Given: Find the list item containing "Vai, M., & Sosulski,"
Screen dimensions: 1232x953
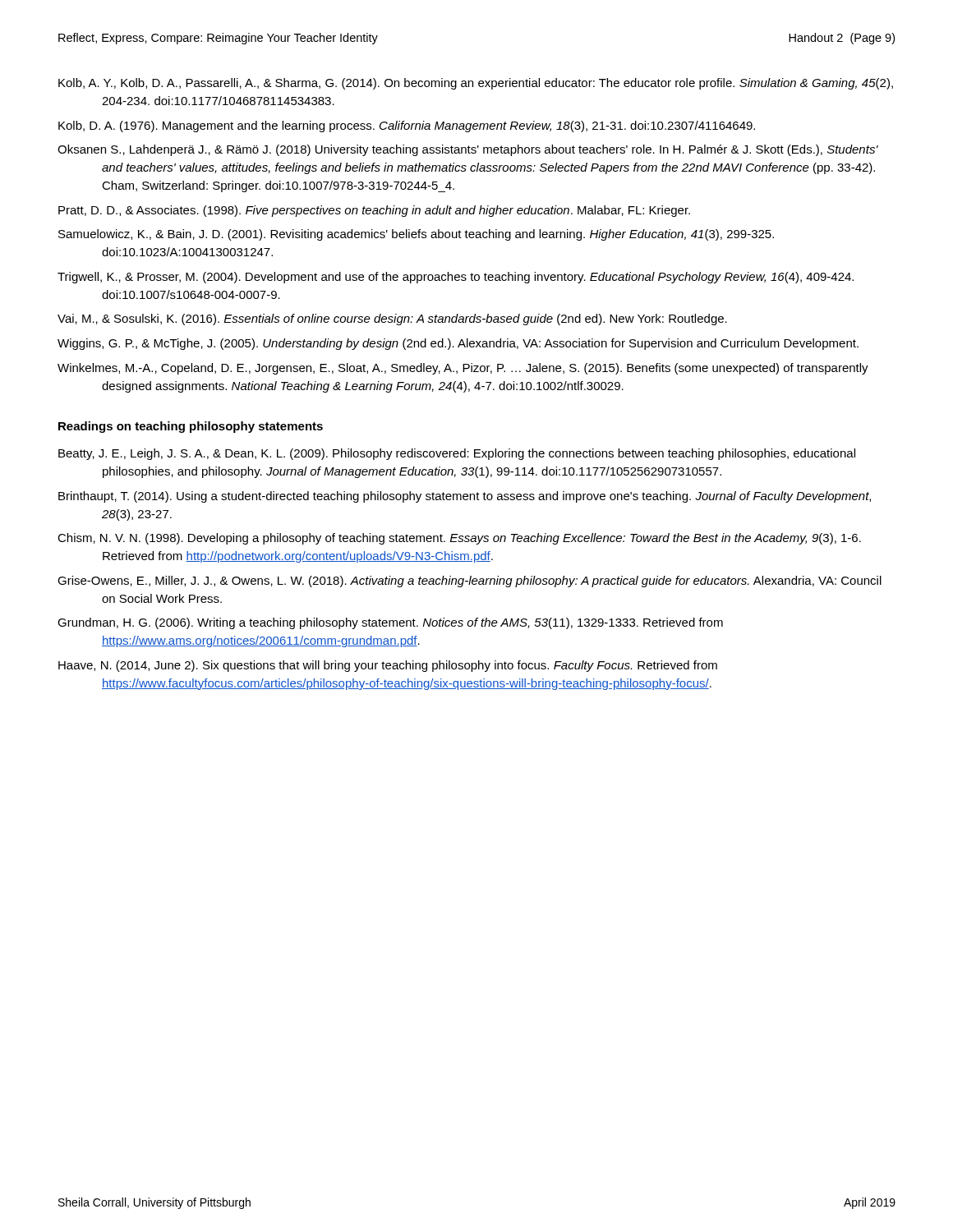Looking at the screenshot, I should click(393, 318).
